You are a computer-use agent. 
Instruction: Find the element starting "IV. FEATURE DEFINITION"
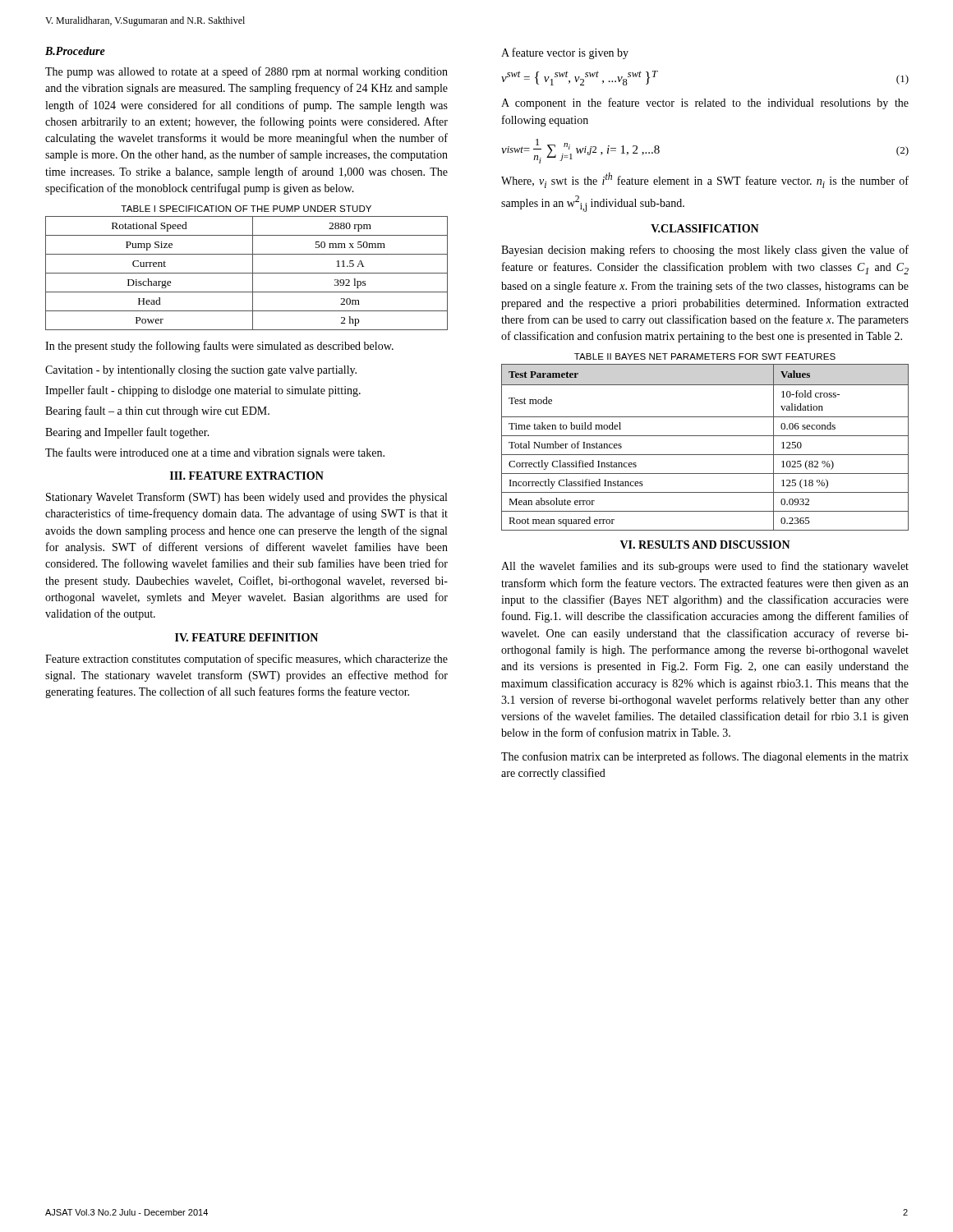(246, 637)
